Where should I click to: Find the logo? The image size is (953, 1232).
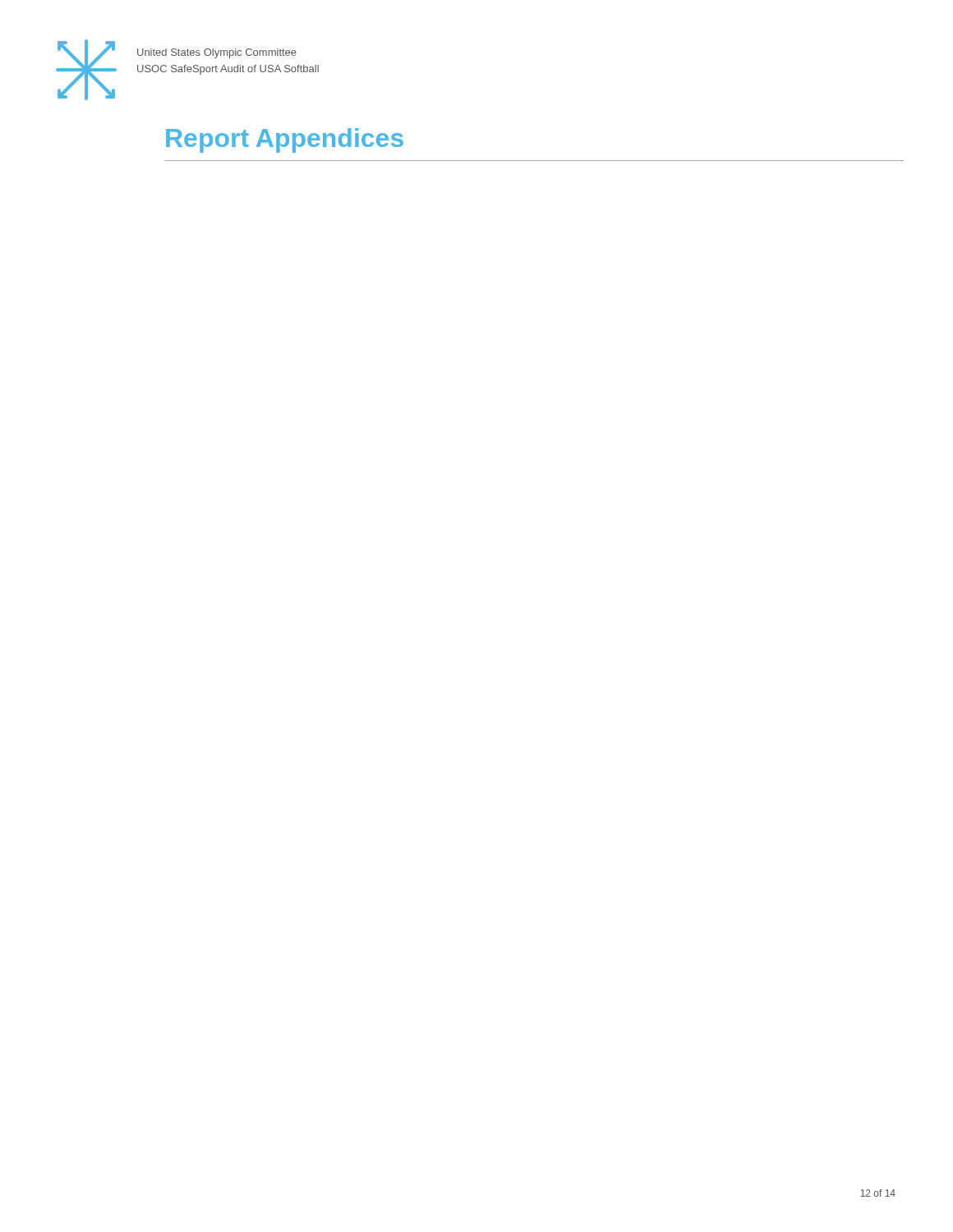tap(93, 71)
